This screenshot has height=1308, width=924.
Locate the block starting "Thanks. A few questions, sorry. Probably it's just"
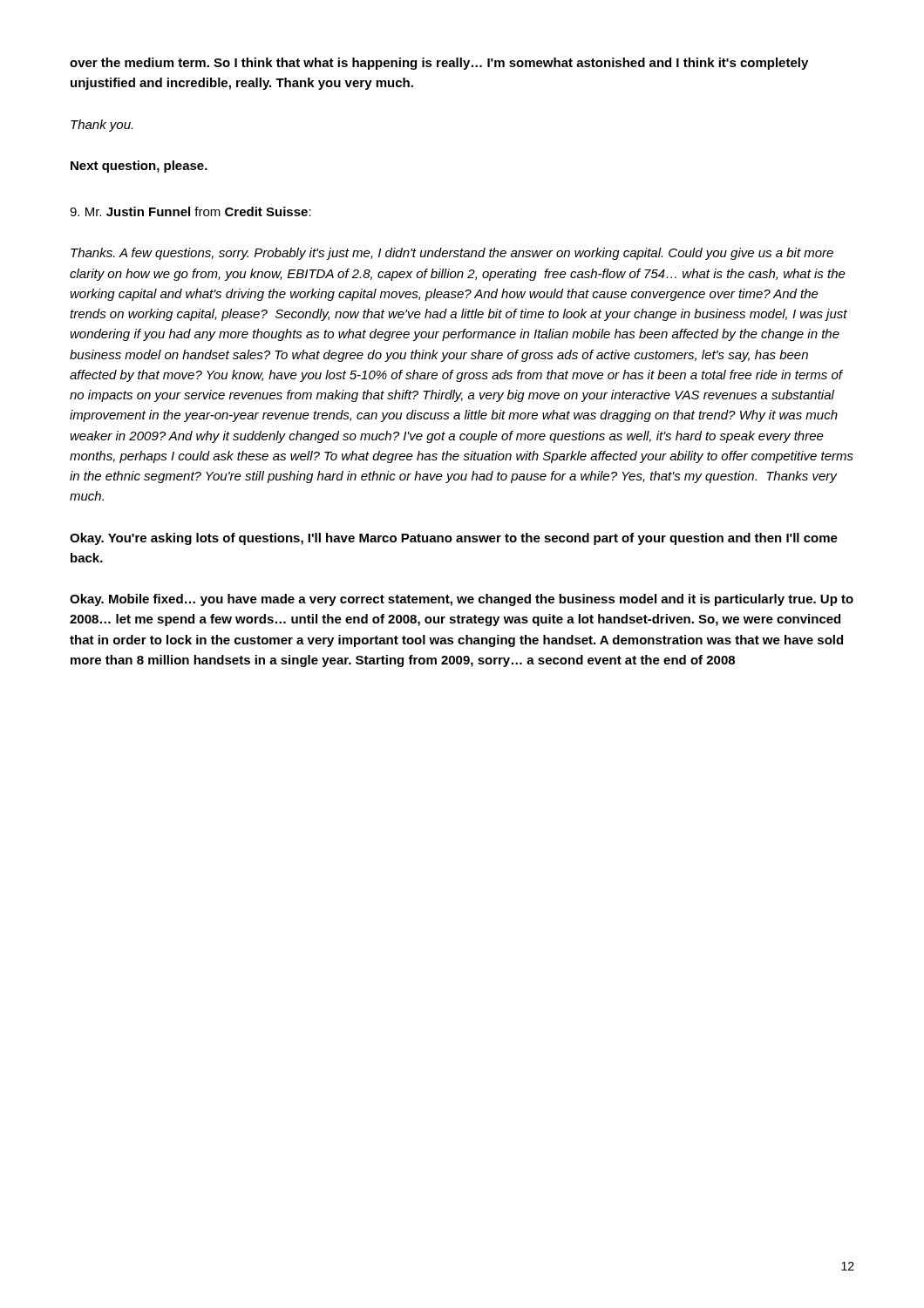(462, 374)
